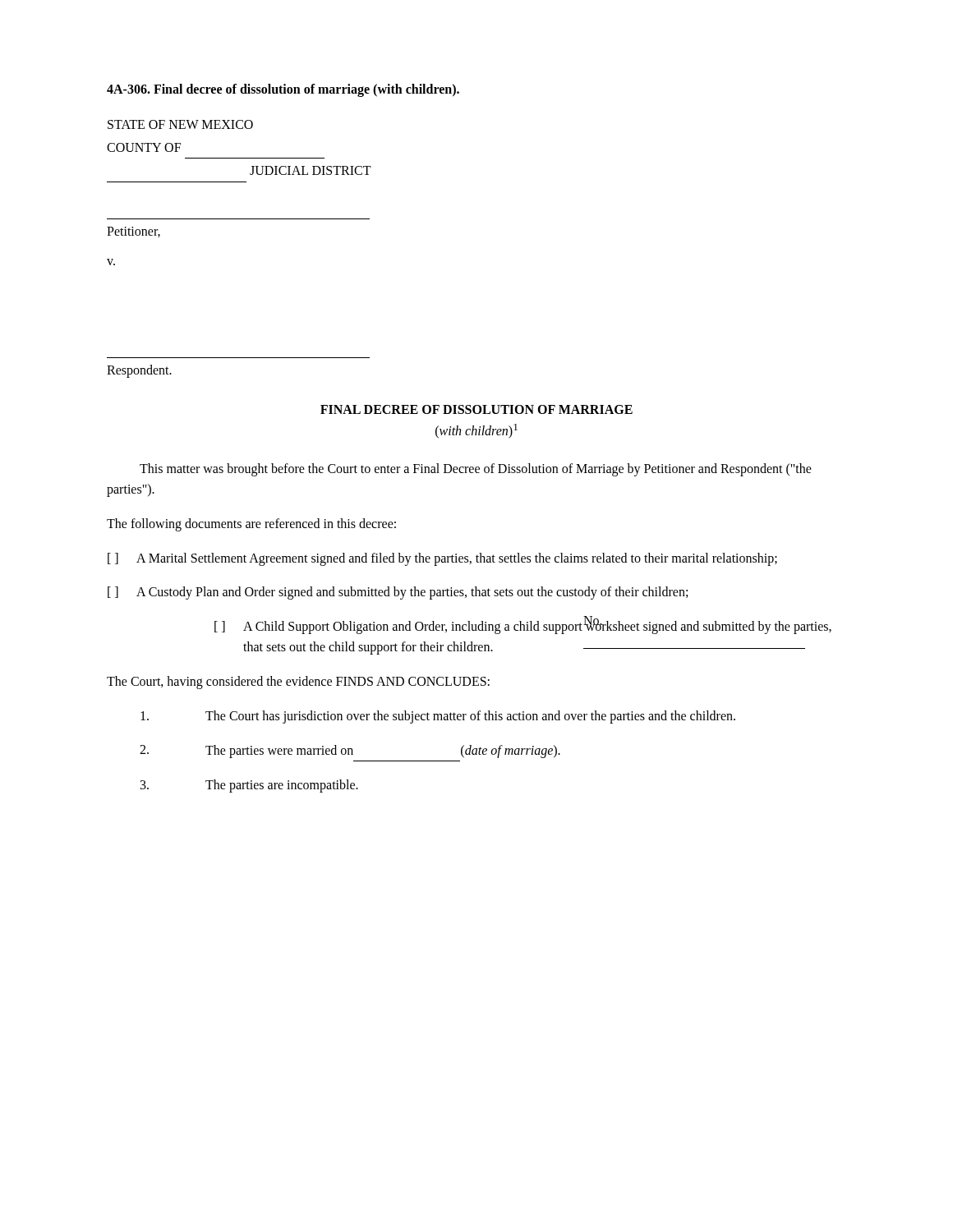Locate the text block containing "The Court, having considered"
The width and height of the screenshot is (953, 1232).
pos(299,681)
